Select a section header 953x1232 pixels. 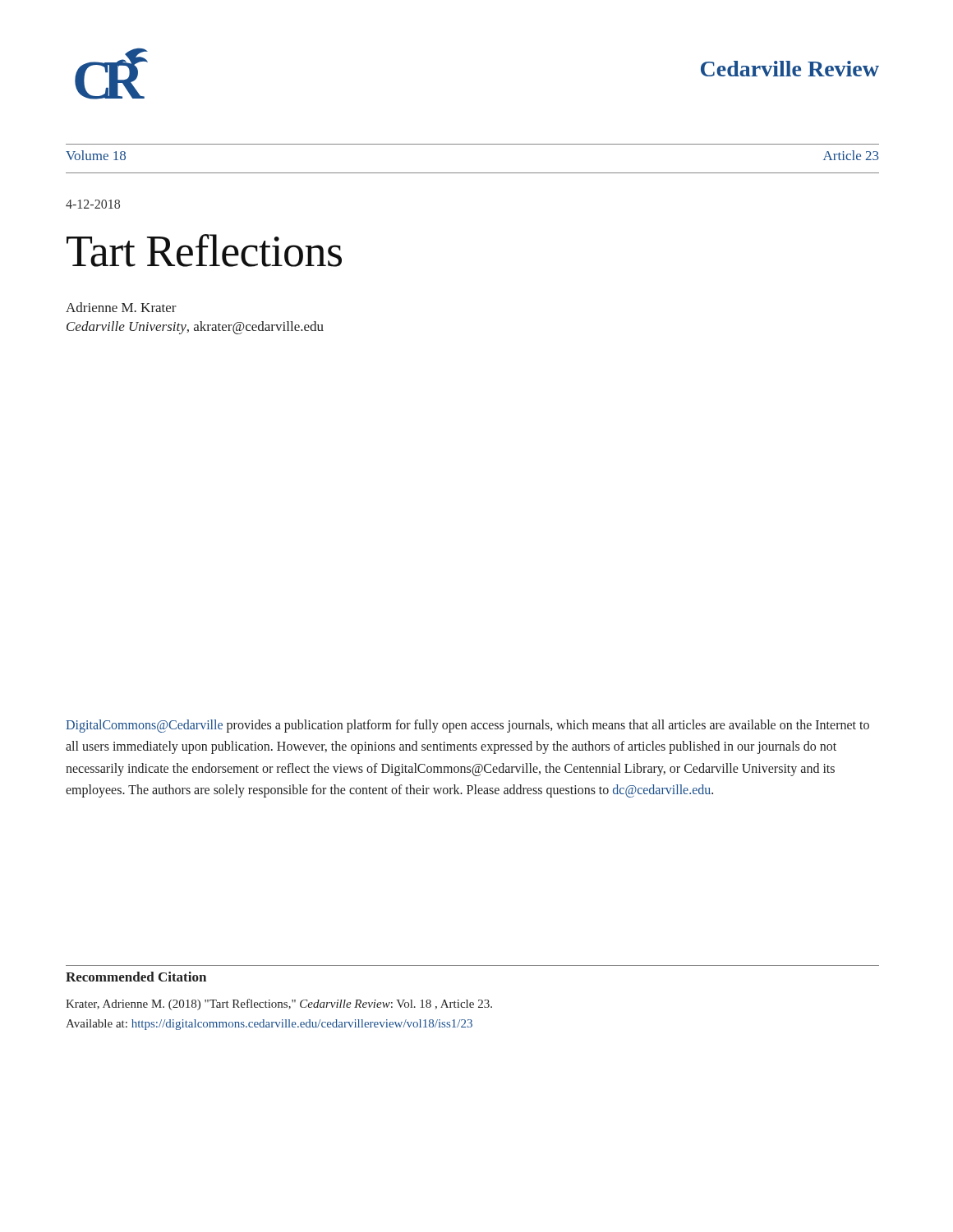(136, 977)
